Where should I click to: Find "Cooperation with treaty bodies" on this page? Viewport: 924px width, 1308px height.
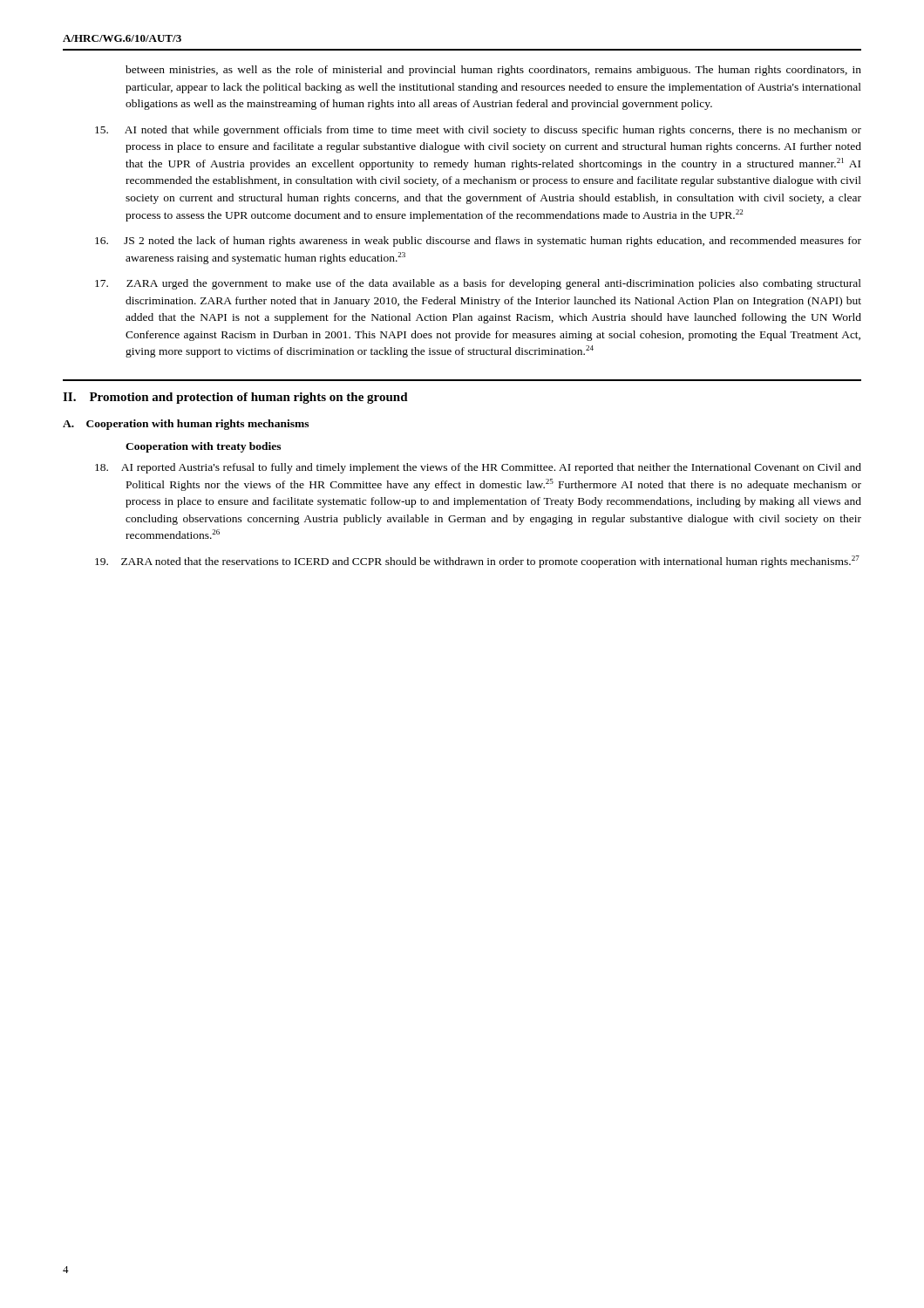tap(203, 447)
